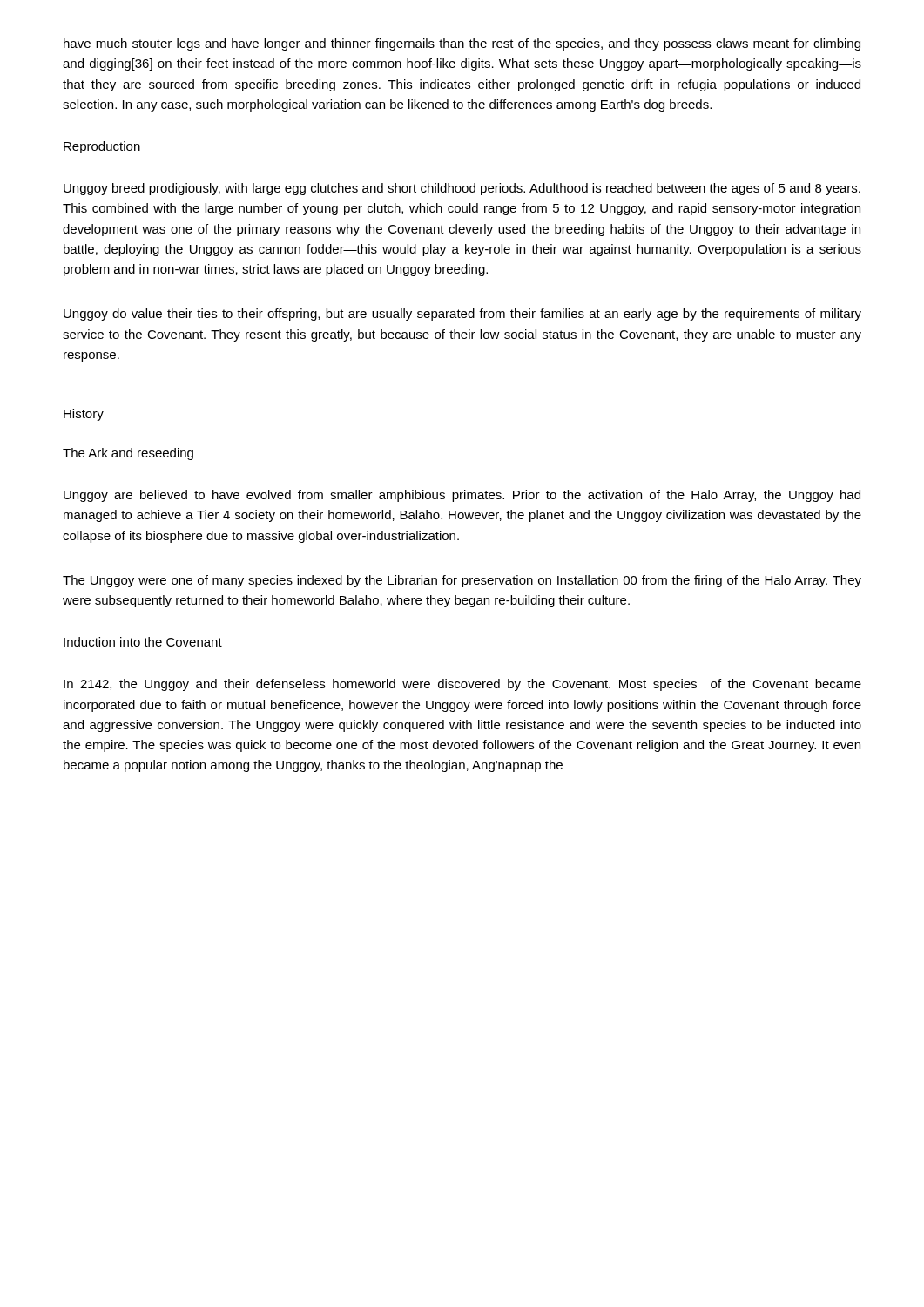Click the passage that begins "have much stouter legs"
The image size is (924, 1307).
462,74
